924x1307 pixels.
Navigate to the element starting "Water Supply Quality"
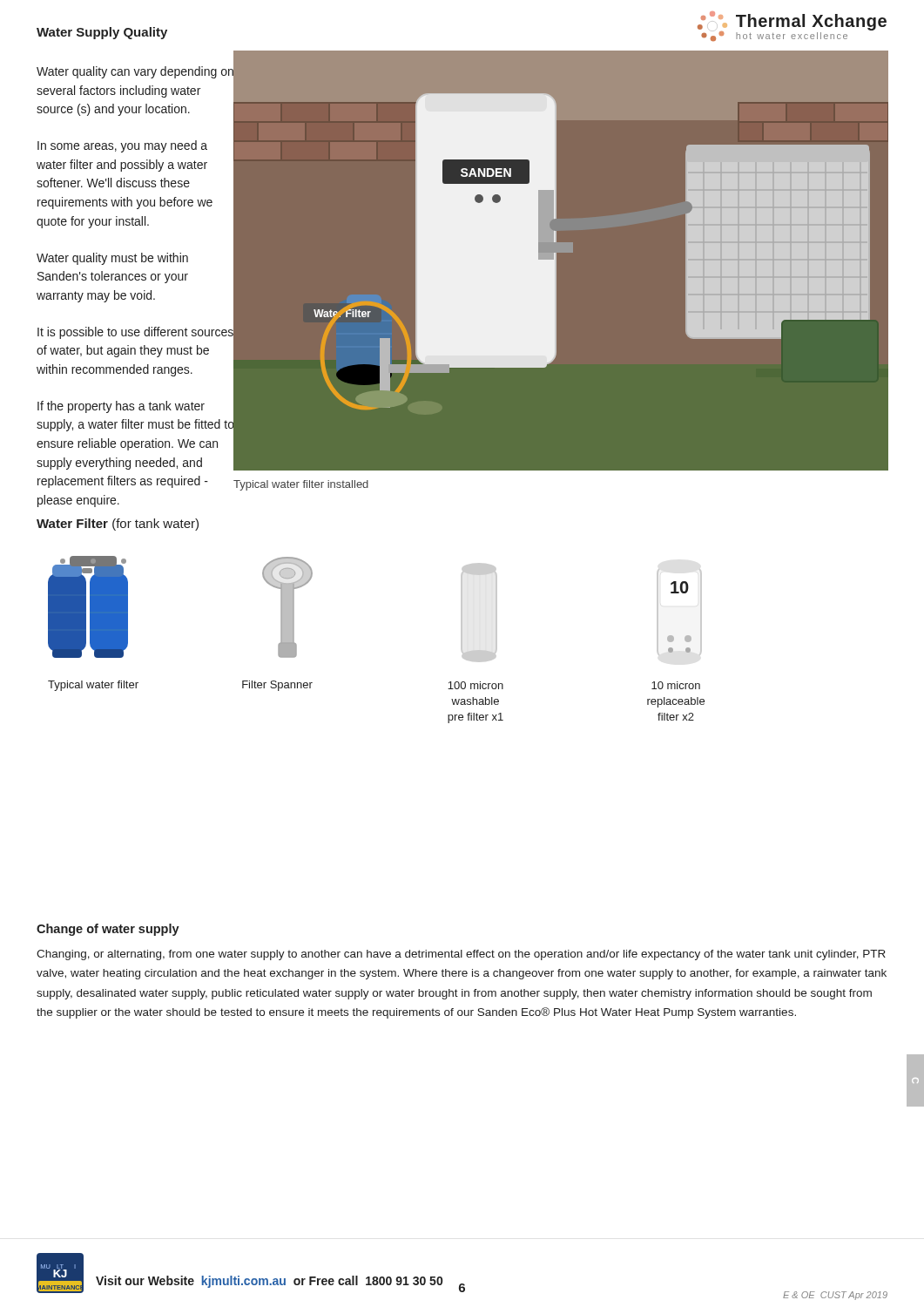pyautogui.click(x=102, y=32)
